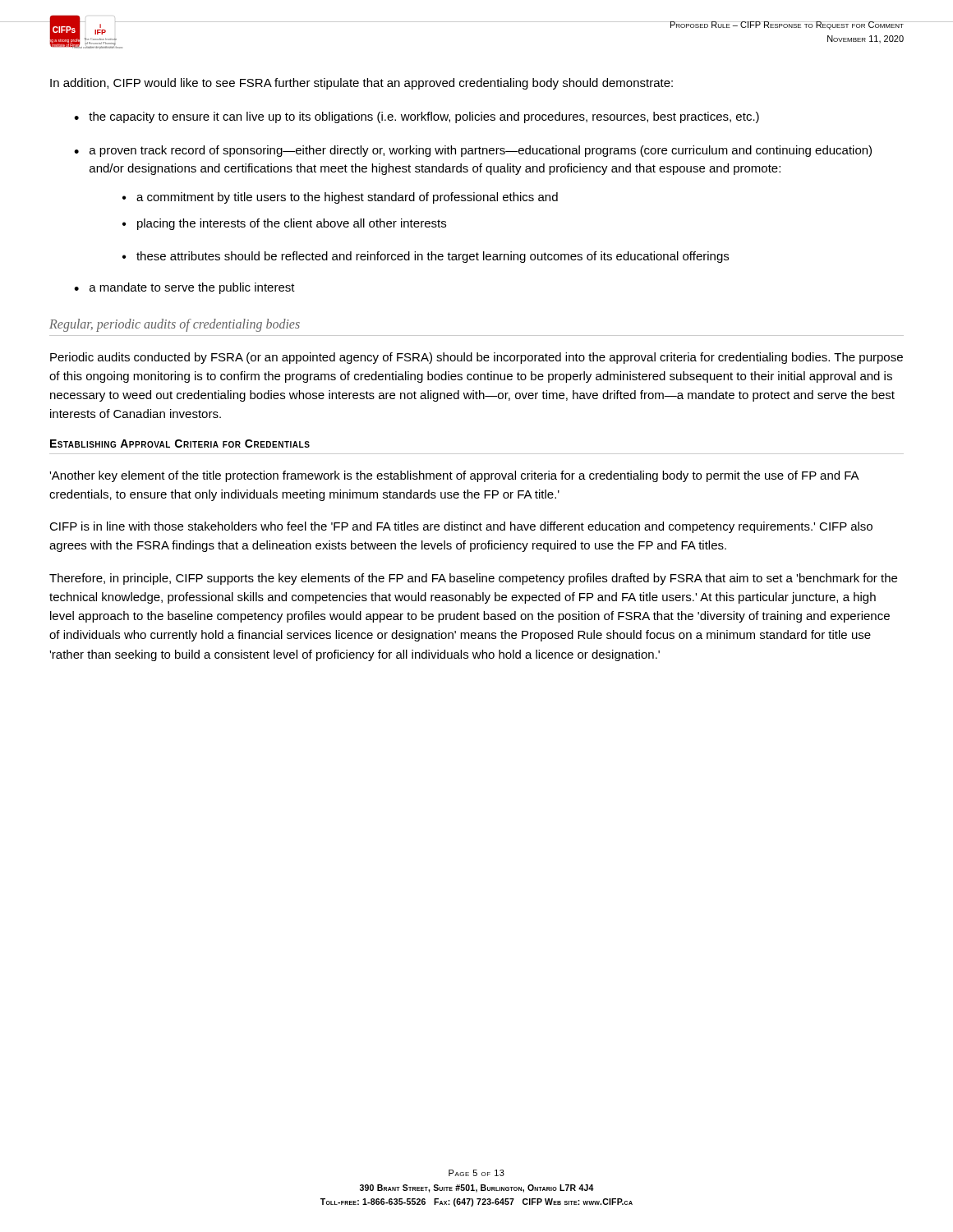Screen dimensions: 1232x953
Task: Click on the passage starting "'Another key element of"
Action: (454, 484)
